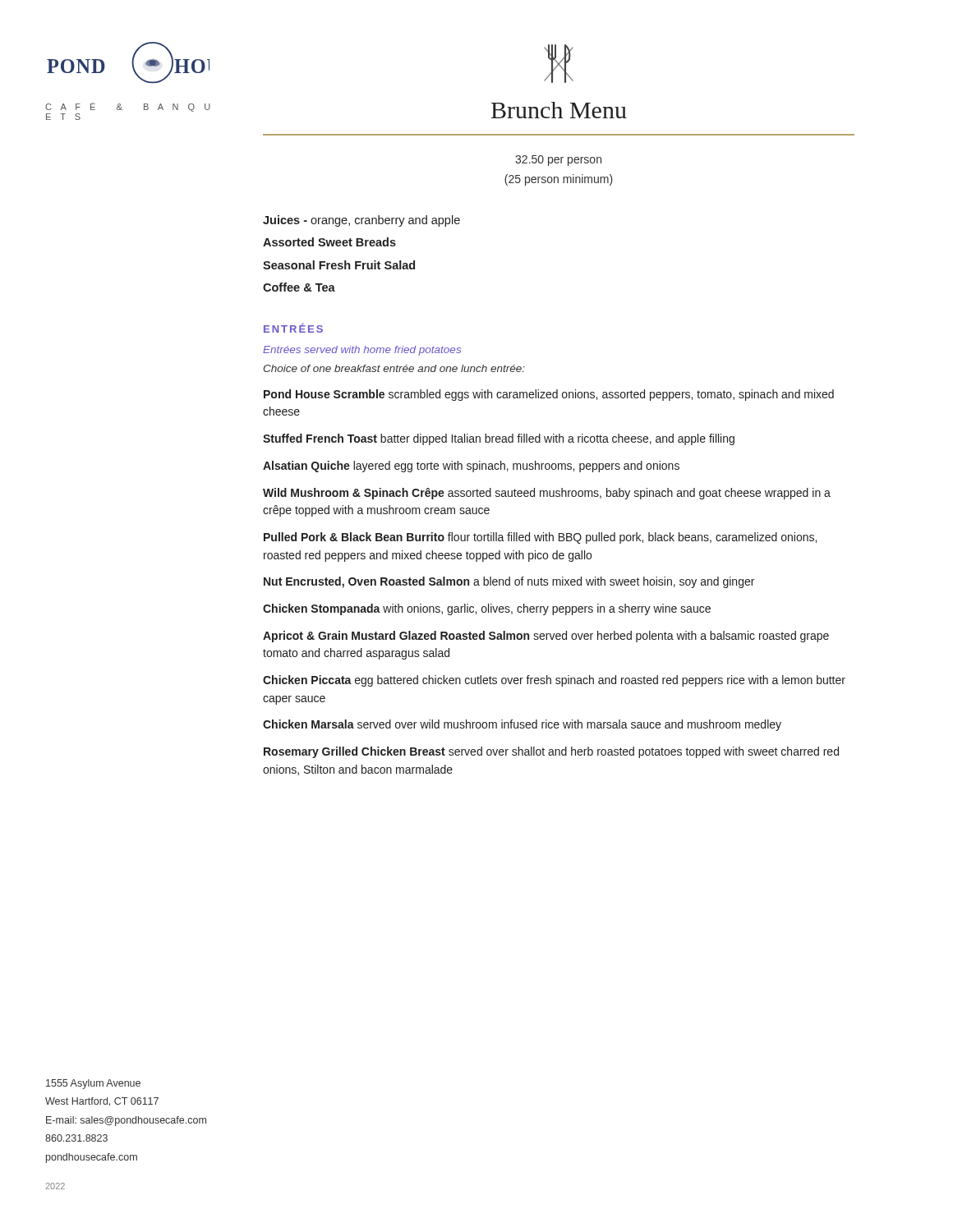Locate the block of text that opens with "Rosemary Grilled Chicken Breast served over"
Viewport: 953px width, 1232px height.
[x=551, y=761]
